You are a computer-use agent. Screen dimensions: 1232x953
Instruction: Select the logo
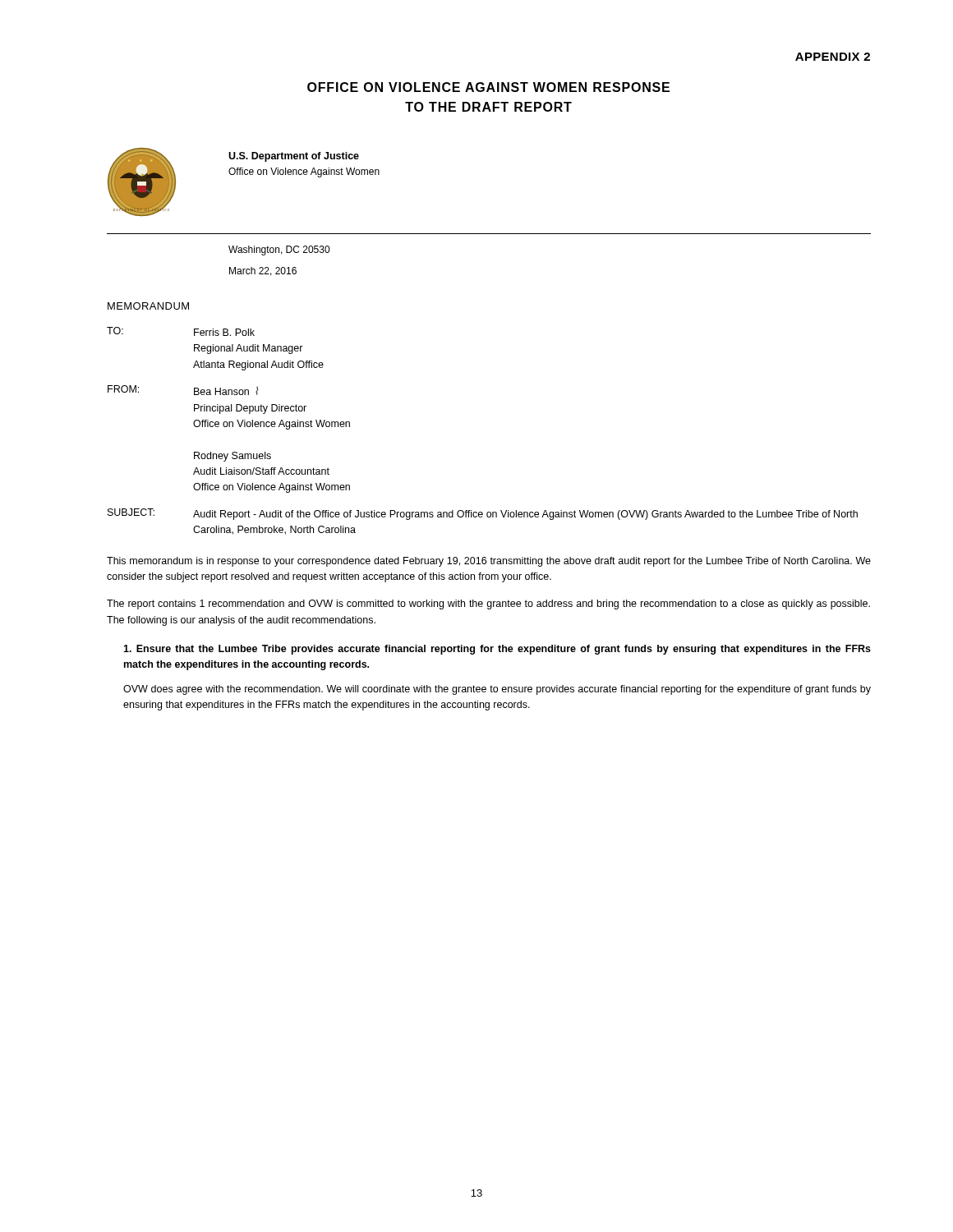coord(152,182)
